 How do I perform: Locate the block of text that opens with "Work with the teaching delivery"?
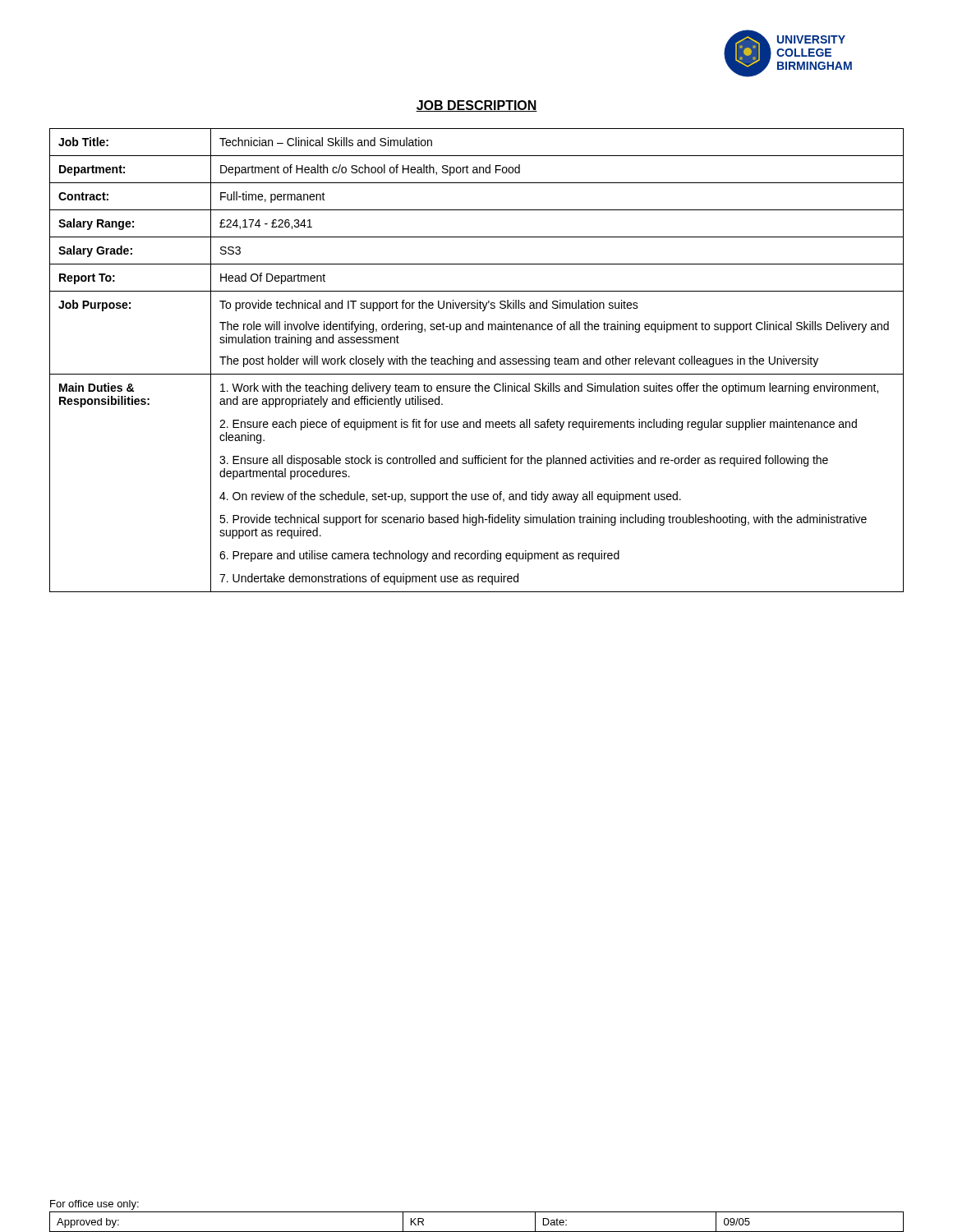point(549,394)
